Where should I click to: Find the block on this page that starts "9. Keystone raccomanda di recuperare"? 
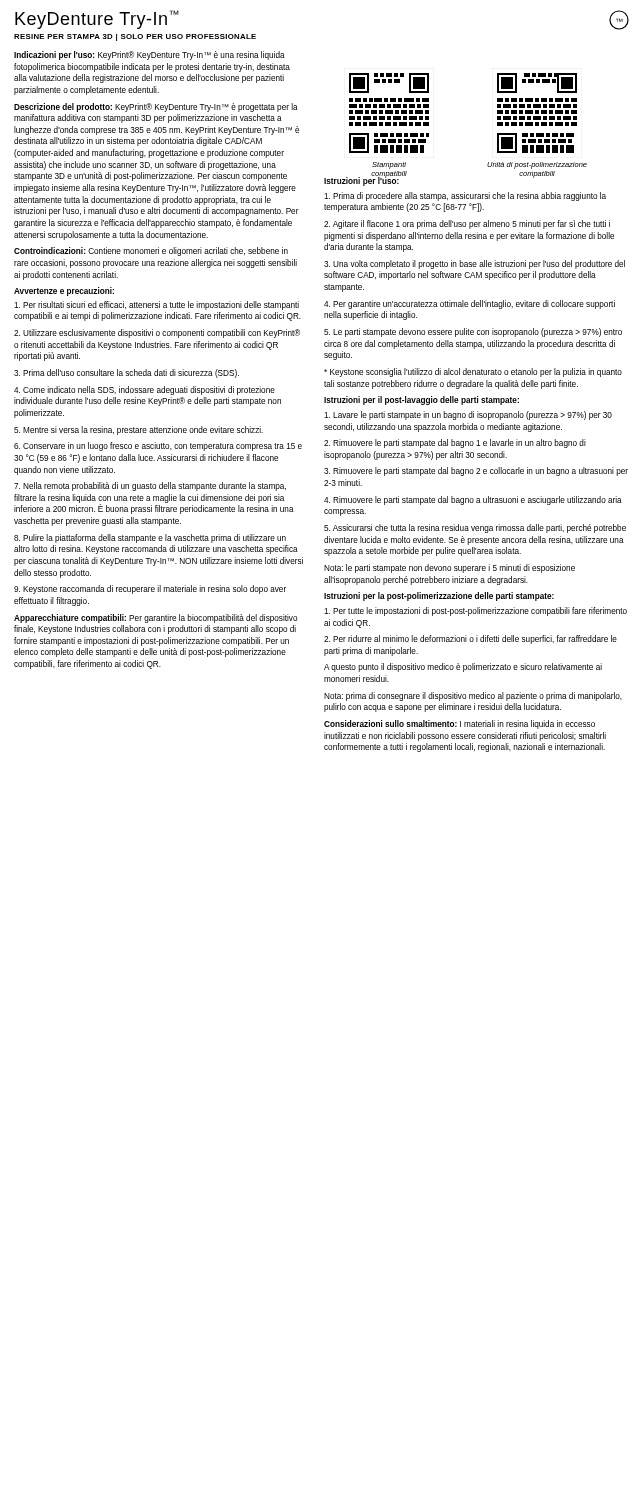[x=159, y=596]
